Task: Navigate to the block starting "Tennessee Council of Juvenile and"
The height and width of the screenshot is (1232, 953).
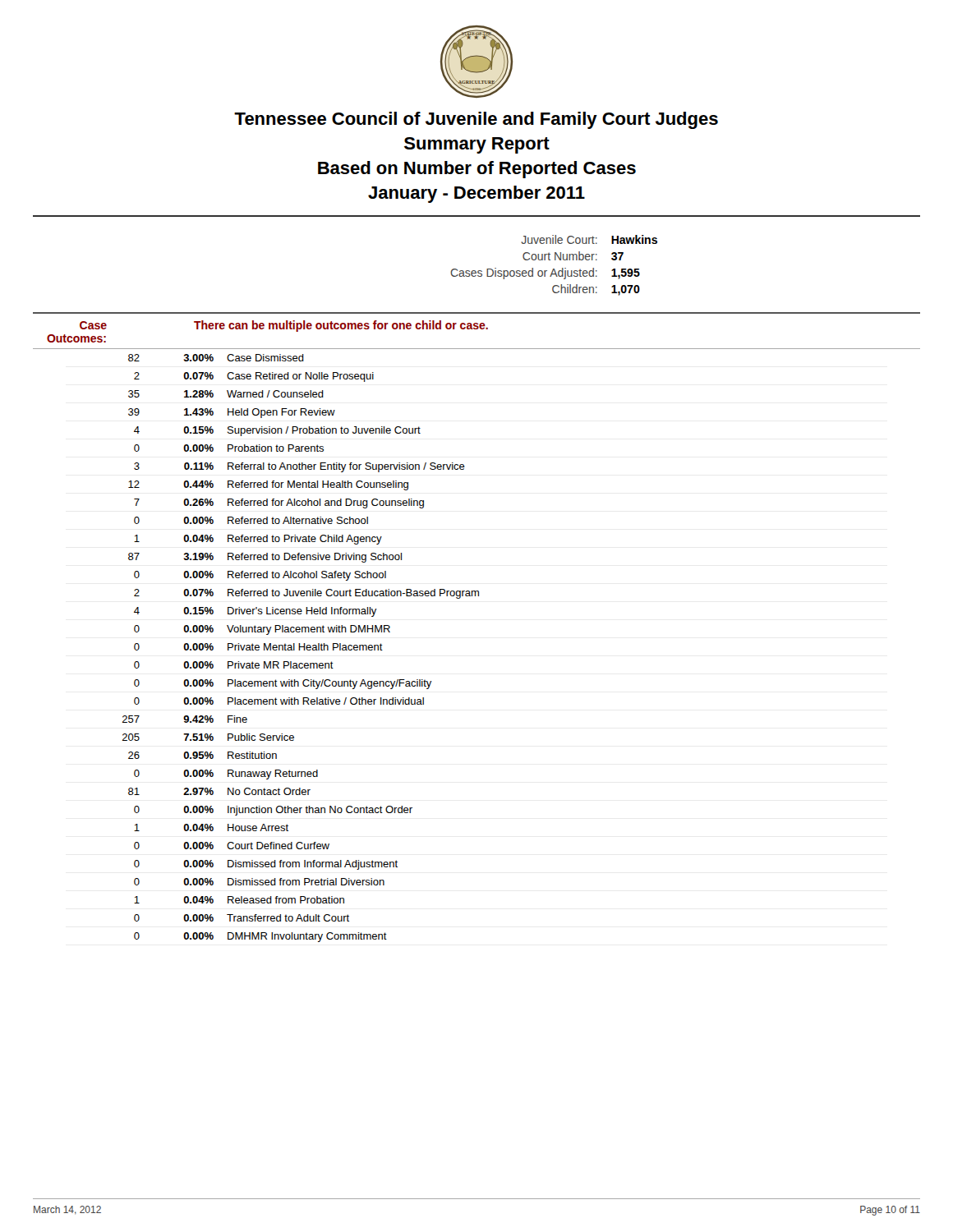Action: [x=476, y=156]
